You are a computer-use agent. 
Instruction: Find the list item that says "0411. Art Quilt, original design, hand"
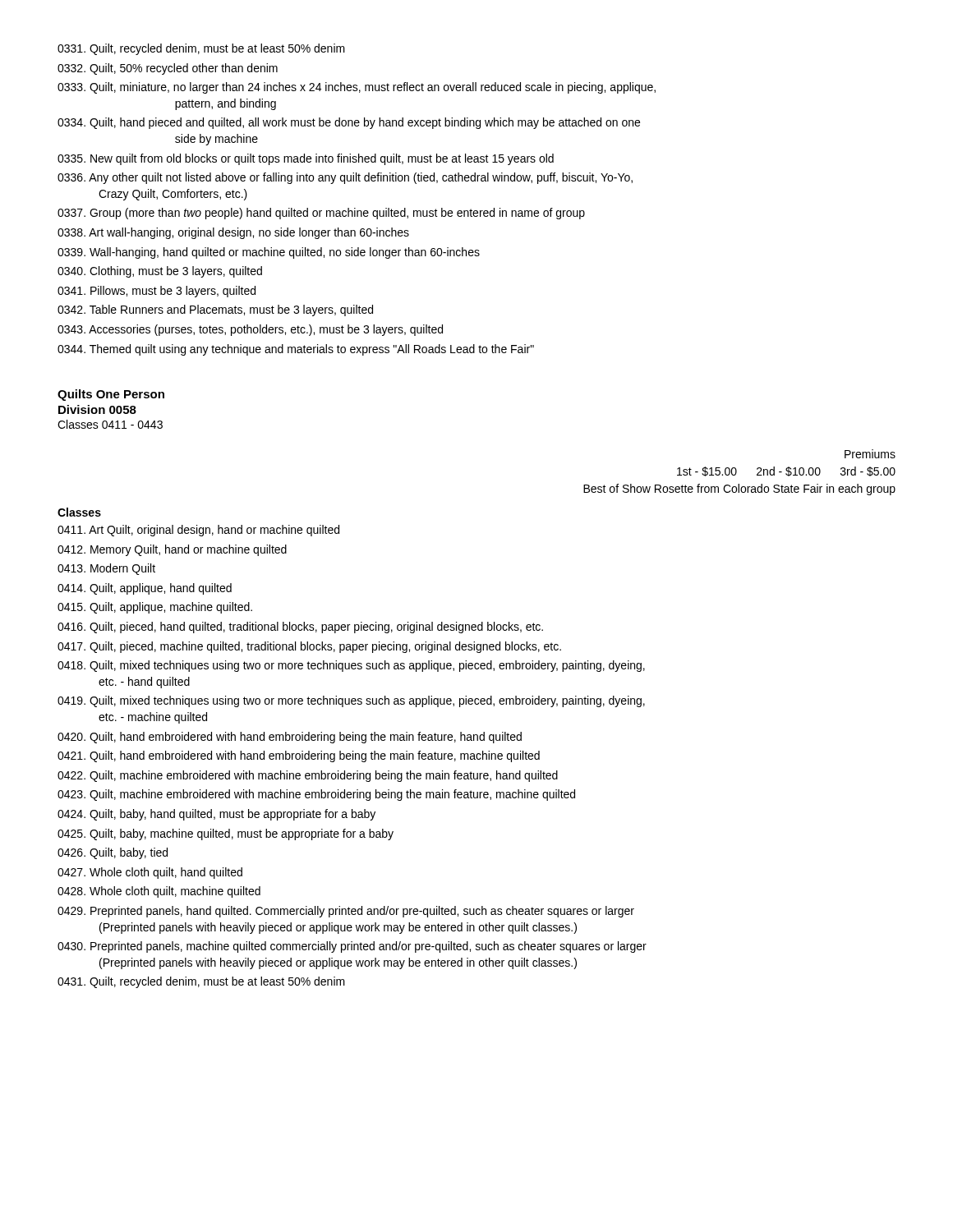[199, 530]
